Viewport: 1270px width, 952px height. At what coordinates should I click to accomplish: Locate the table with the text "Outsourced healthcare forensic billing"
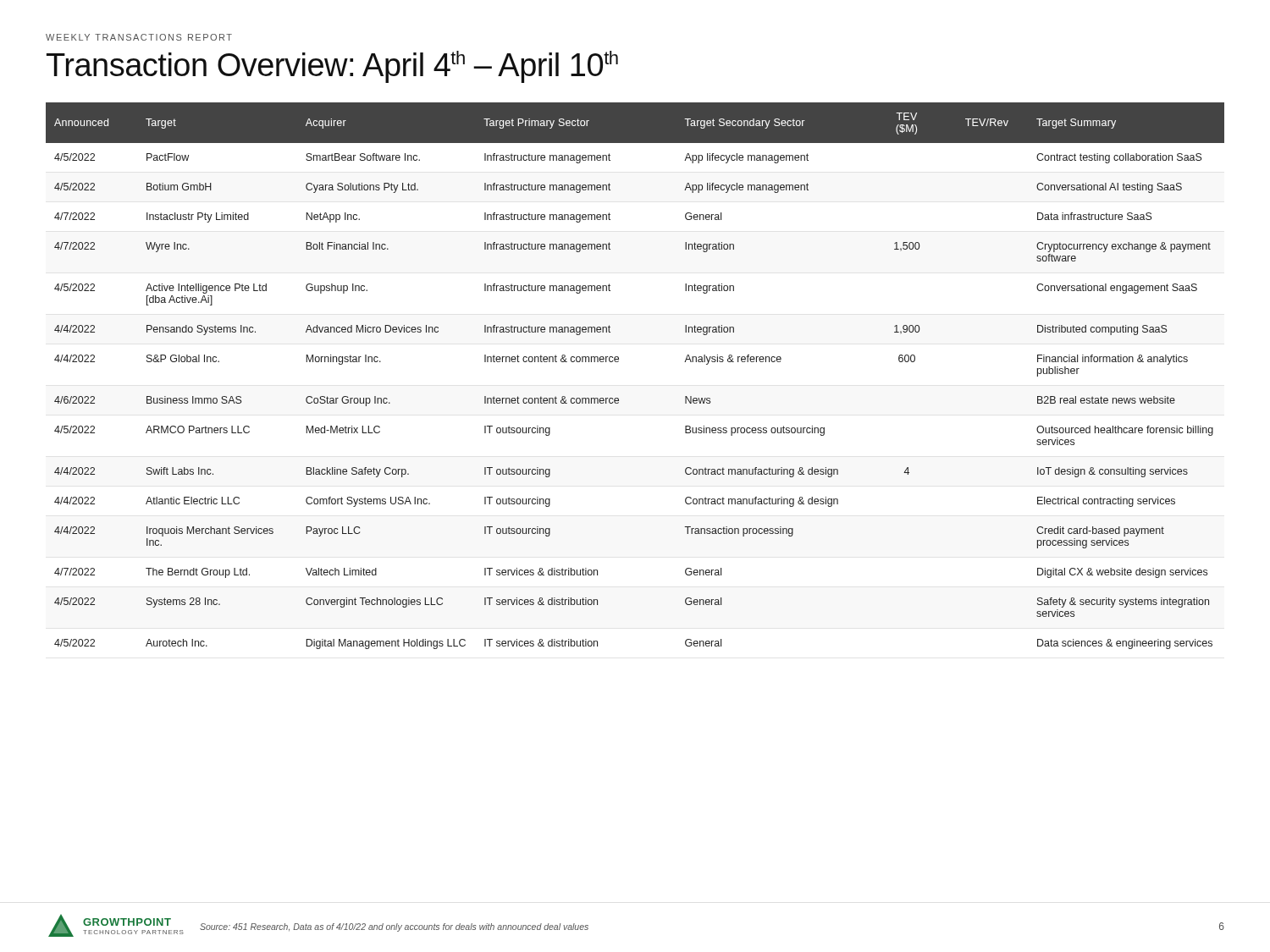click(635, 380)
